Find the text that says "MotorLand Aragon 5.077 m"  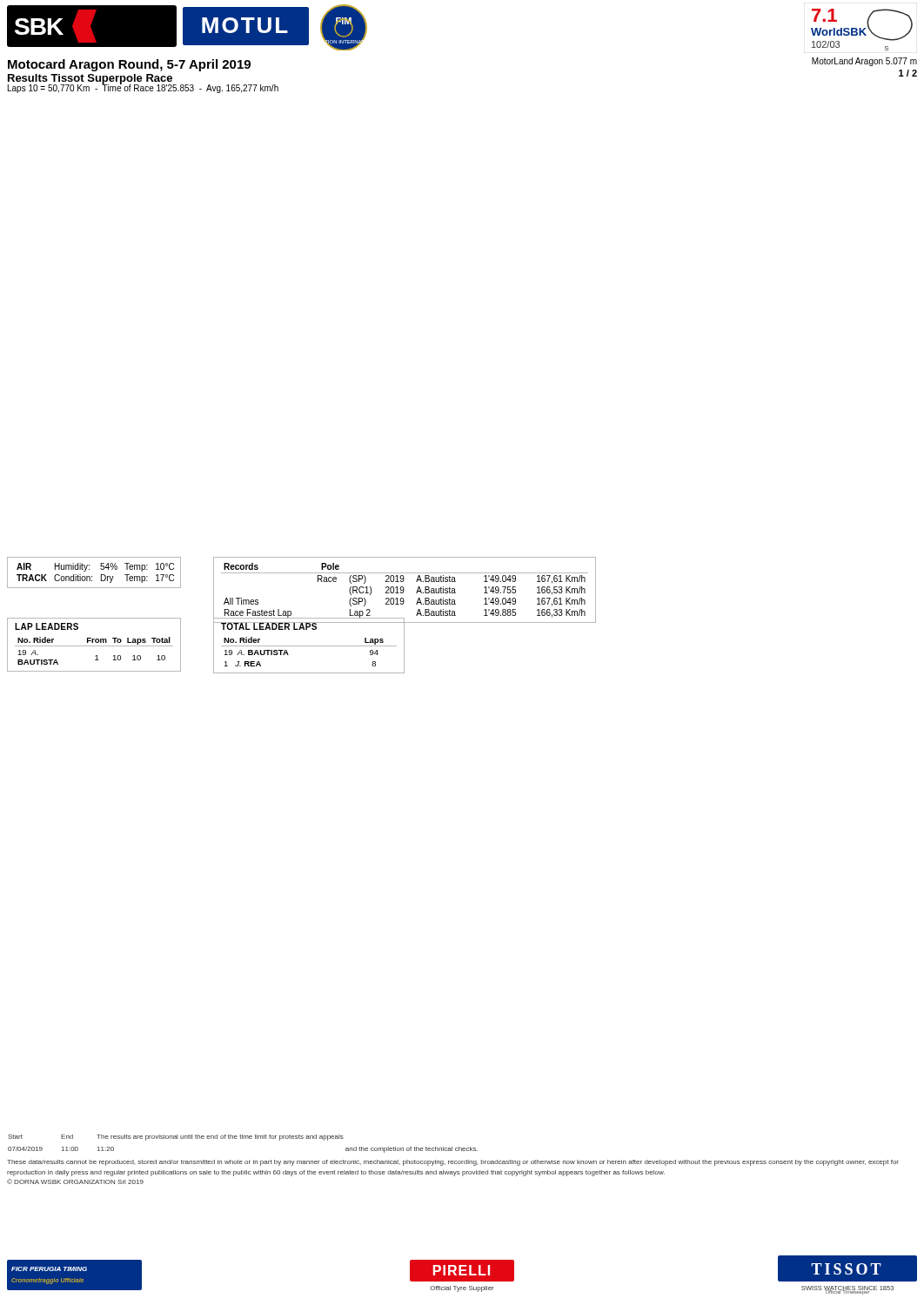(864, 61)
